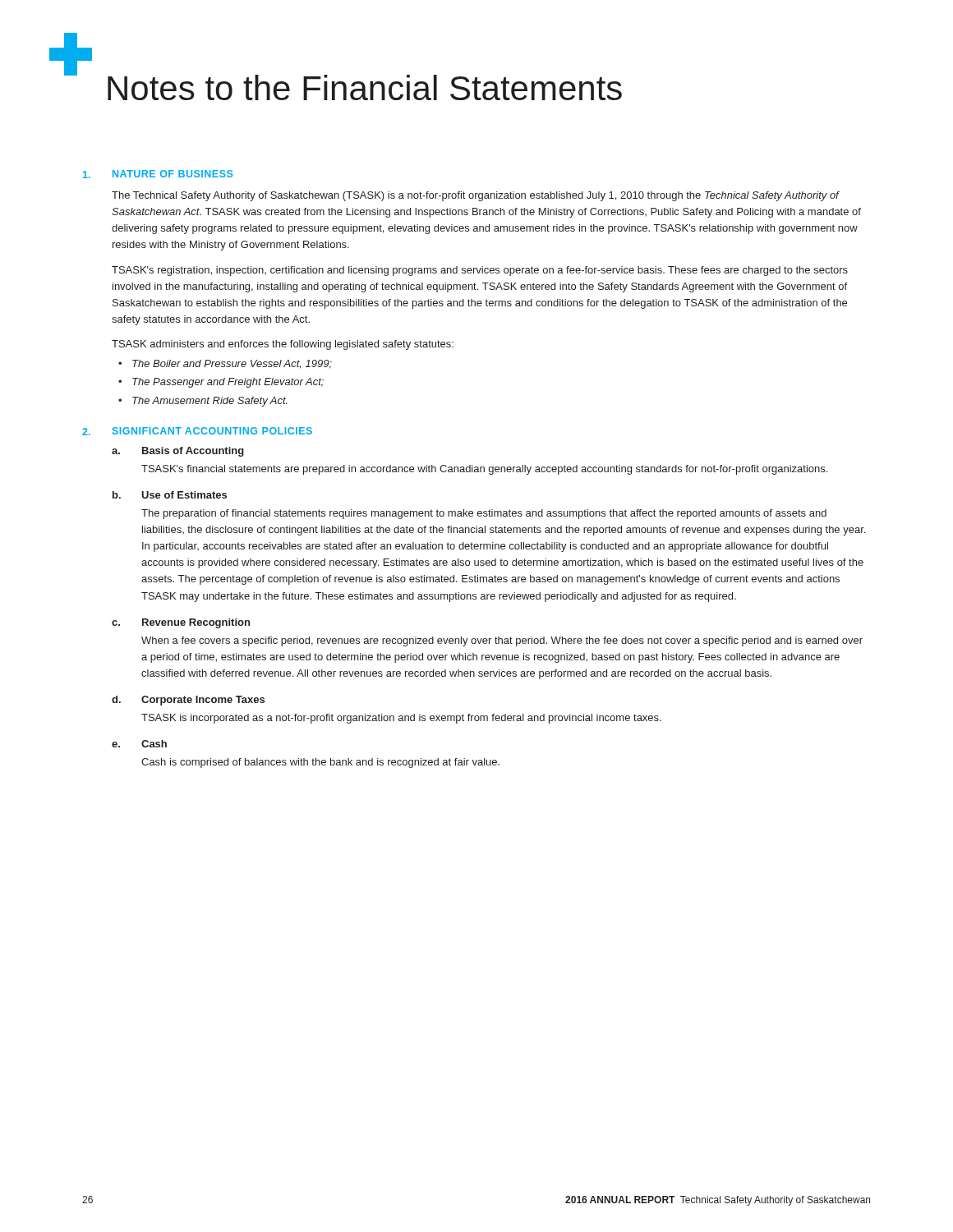Find the block on this page that starts "TSASK's registration, inspection, certification and"
Image resolution: width=953 pixels, height=1232 pixels.
(491, 295)
